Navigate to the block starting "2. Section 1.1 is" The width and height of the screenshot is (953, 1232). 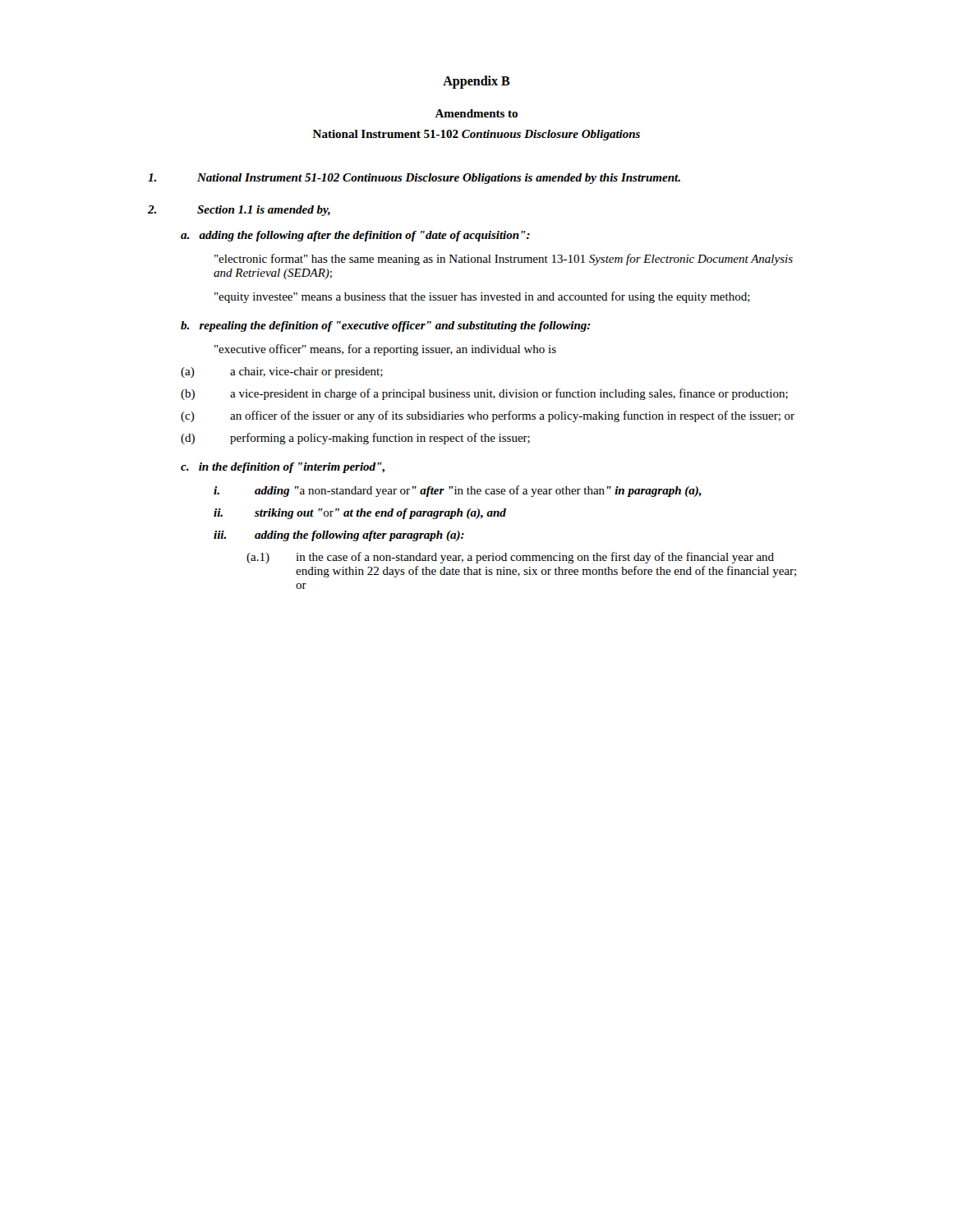click(239, 211)
